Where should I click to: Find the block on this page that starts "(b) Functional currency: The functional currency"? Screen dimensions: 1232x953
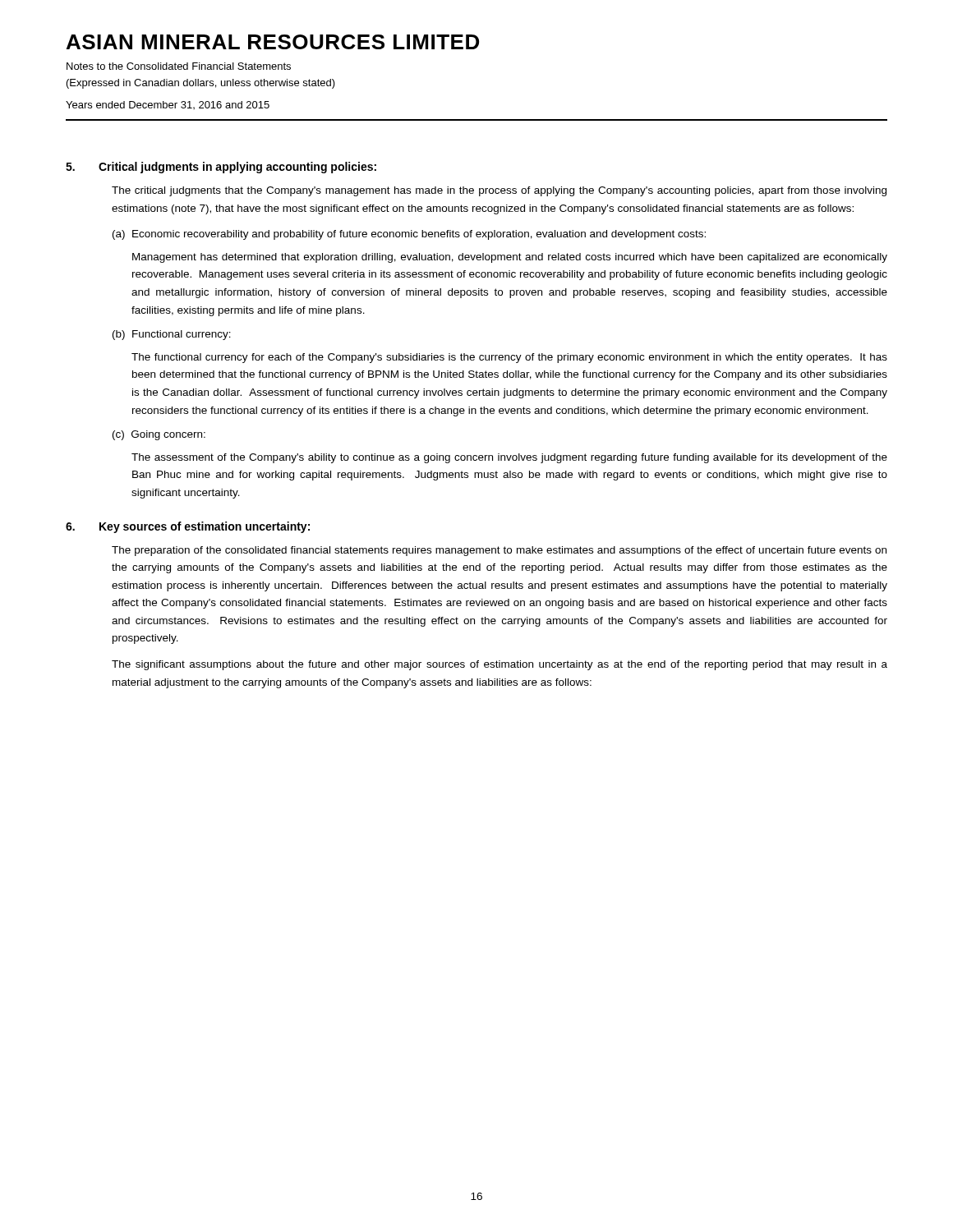(499, 372)
